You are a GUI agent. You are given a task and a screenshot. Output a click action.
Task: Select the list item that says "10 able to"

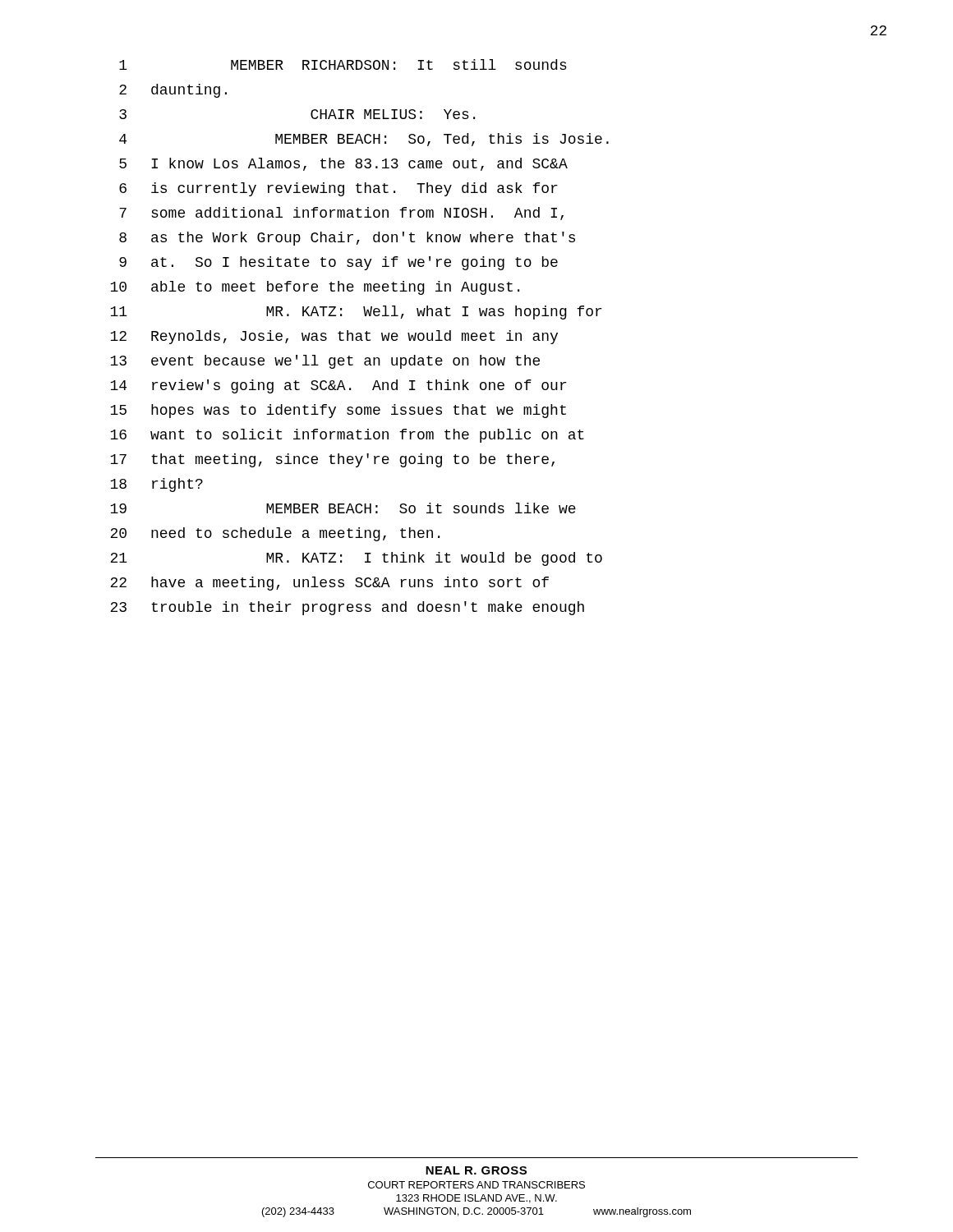[485, 287]
